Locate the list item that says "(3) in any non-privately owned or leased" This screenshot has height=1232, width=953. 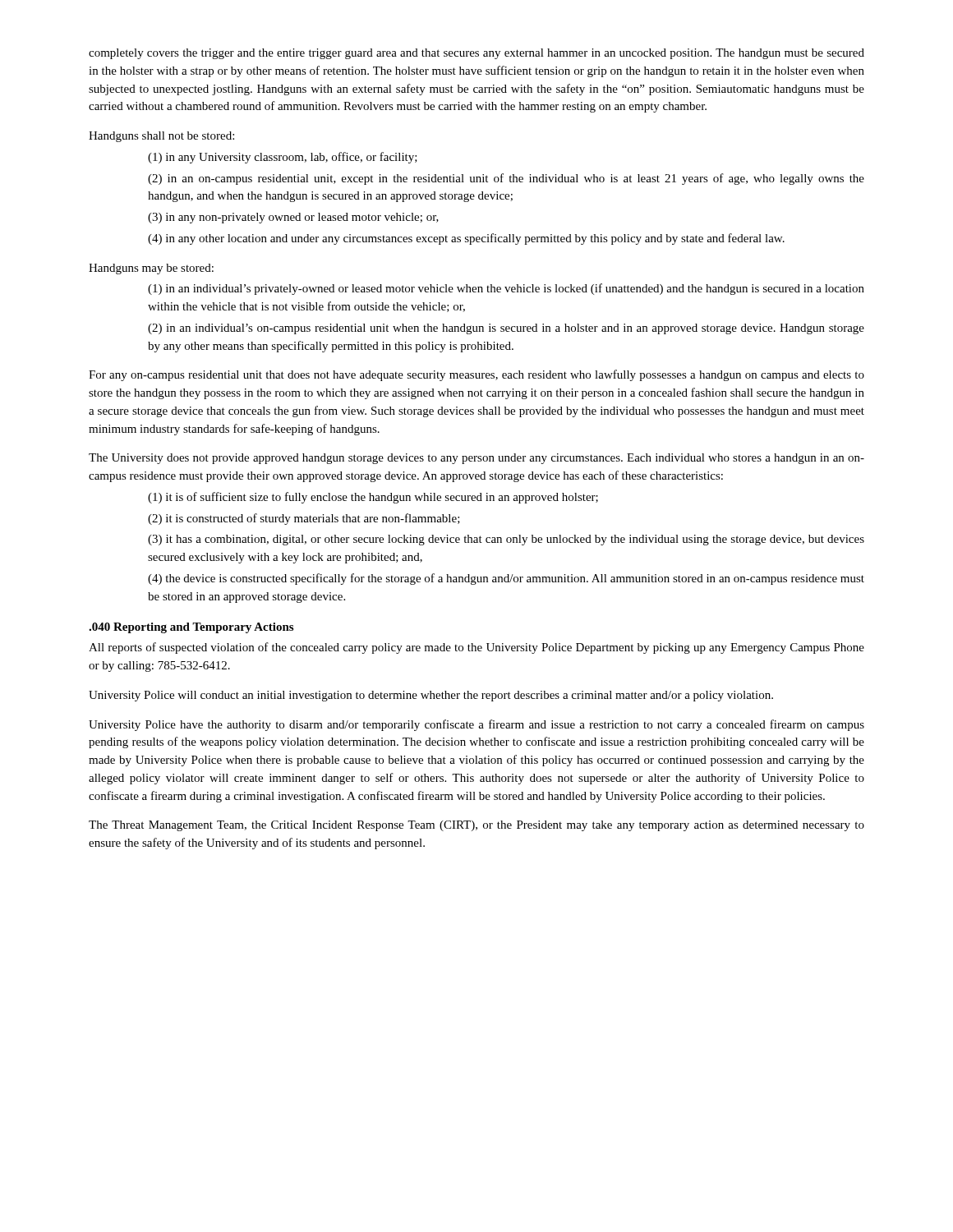point(293,217)
